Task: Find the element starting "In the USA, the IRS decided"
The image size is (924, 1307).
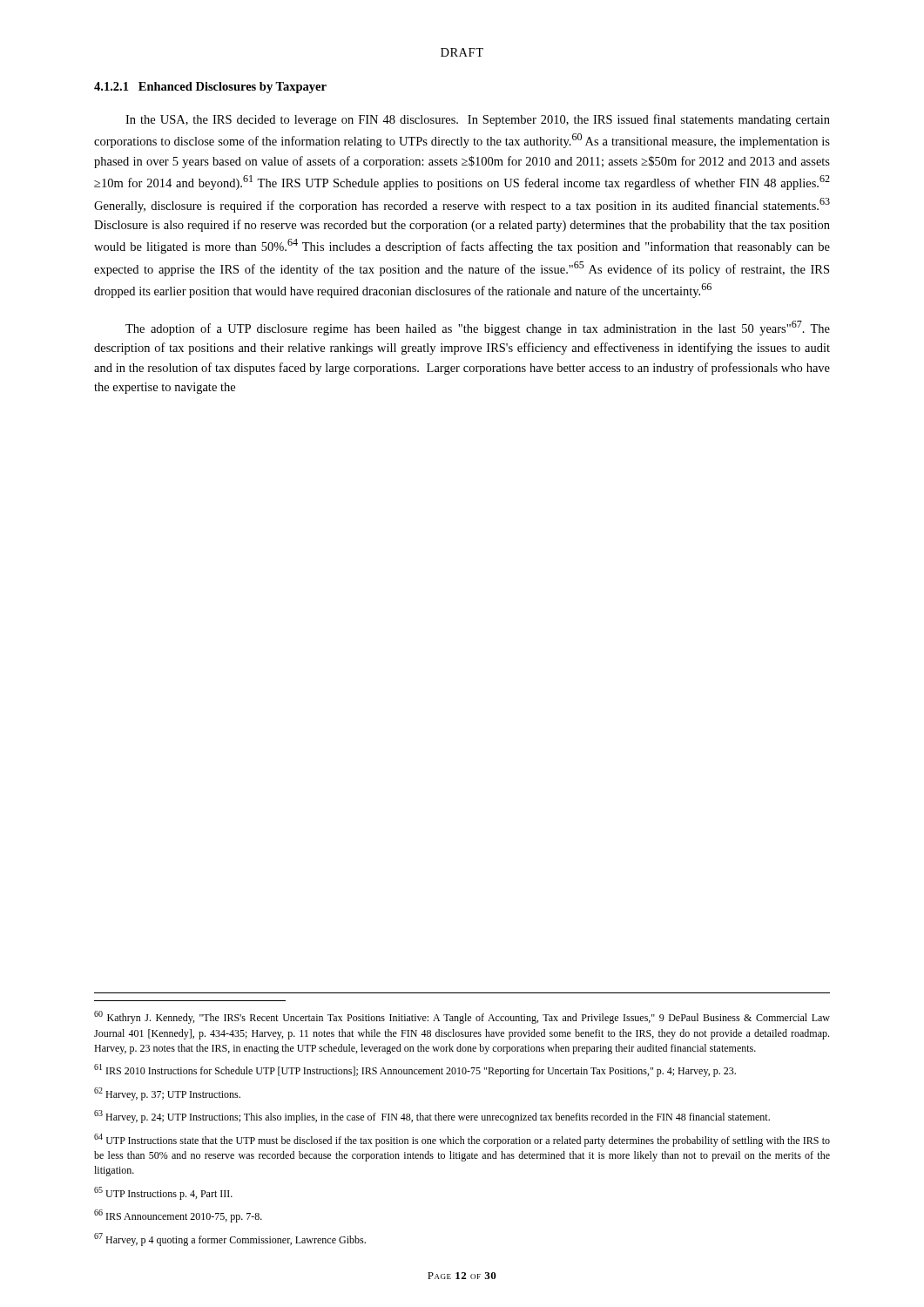Action: point(462,205)
